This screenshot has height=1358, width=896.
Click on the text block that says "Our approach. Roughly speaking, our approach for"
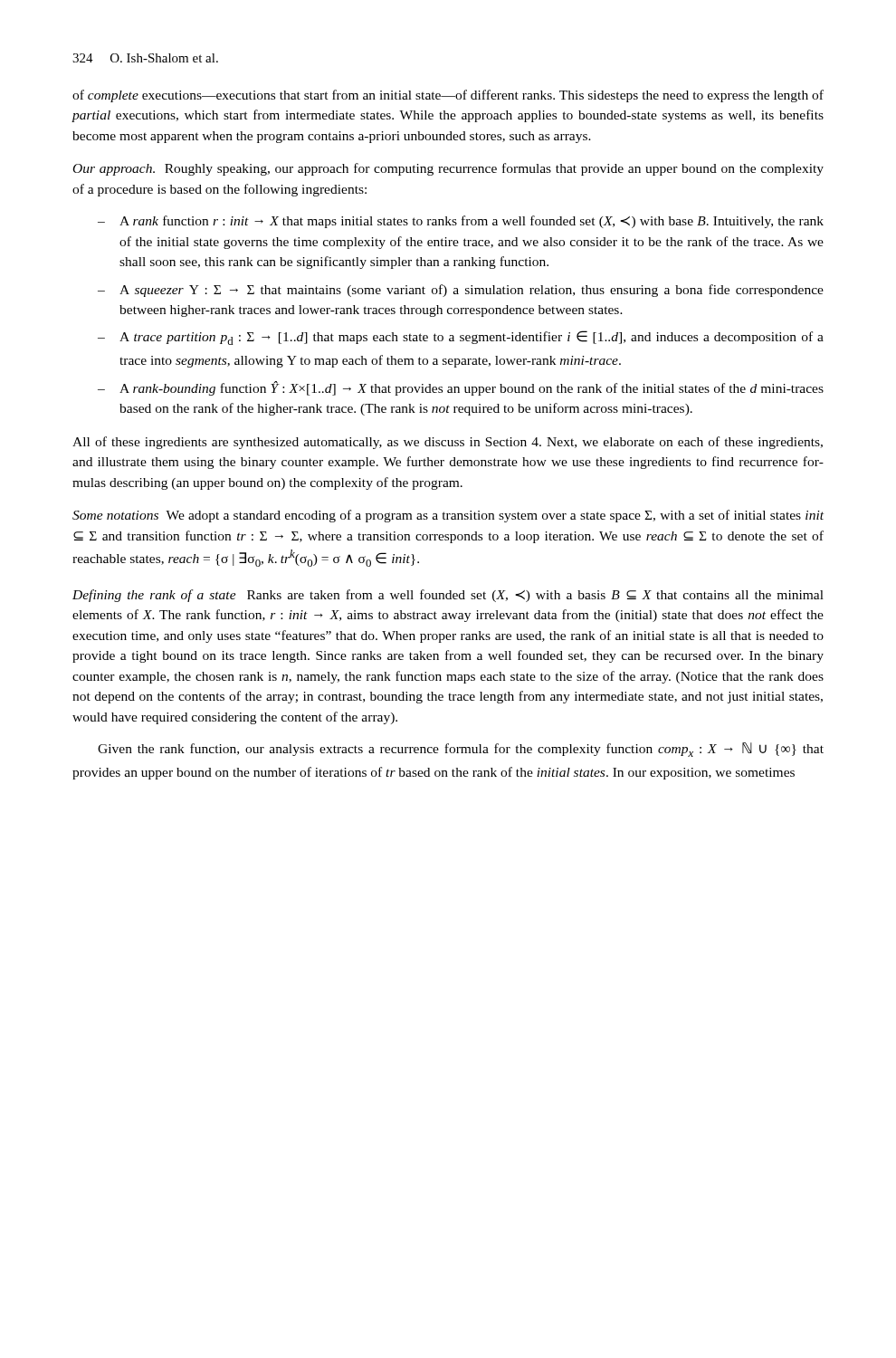coord(448,178)
